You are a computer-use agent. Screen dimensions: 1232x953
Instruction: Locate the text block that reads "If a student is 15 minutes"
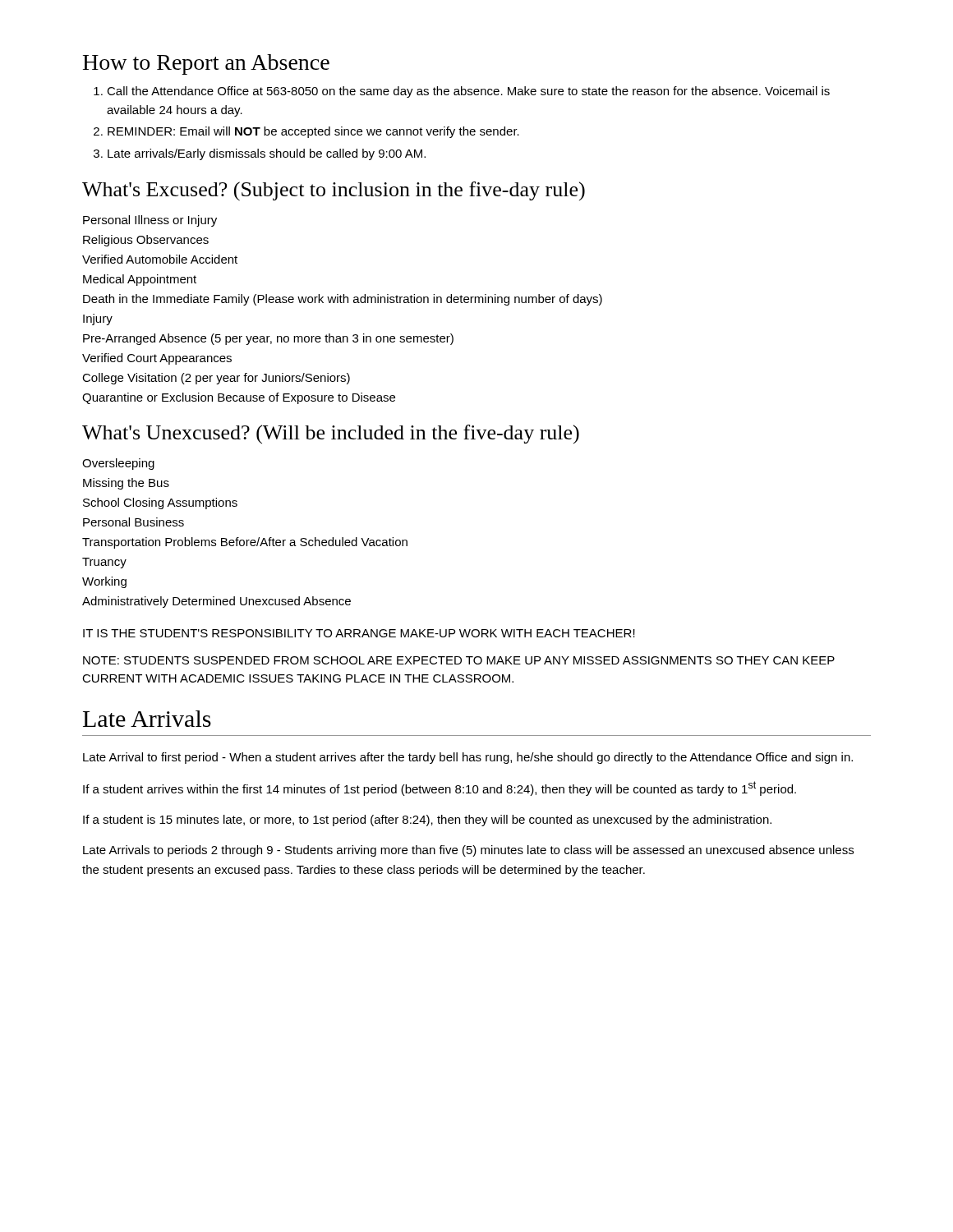[427, 819]
